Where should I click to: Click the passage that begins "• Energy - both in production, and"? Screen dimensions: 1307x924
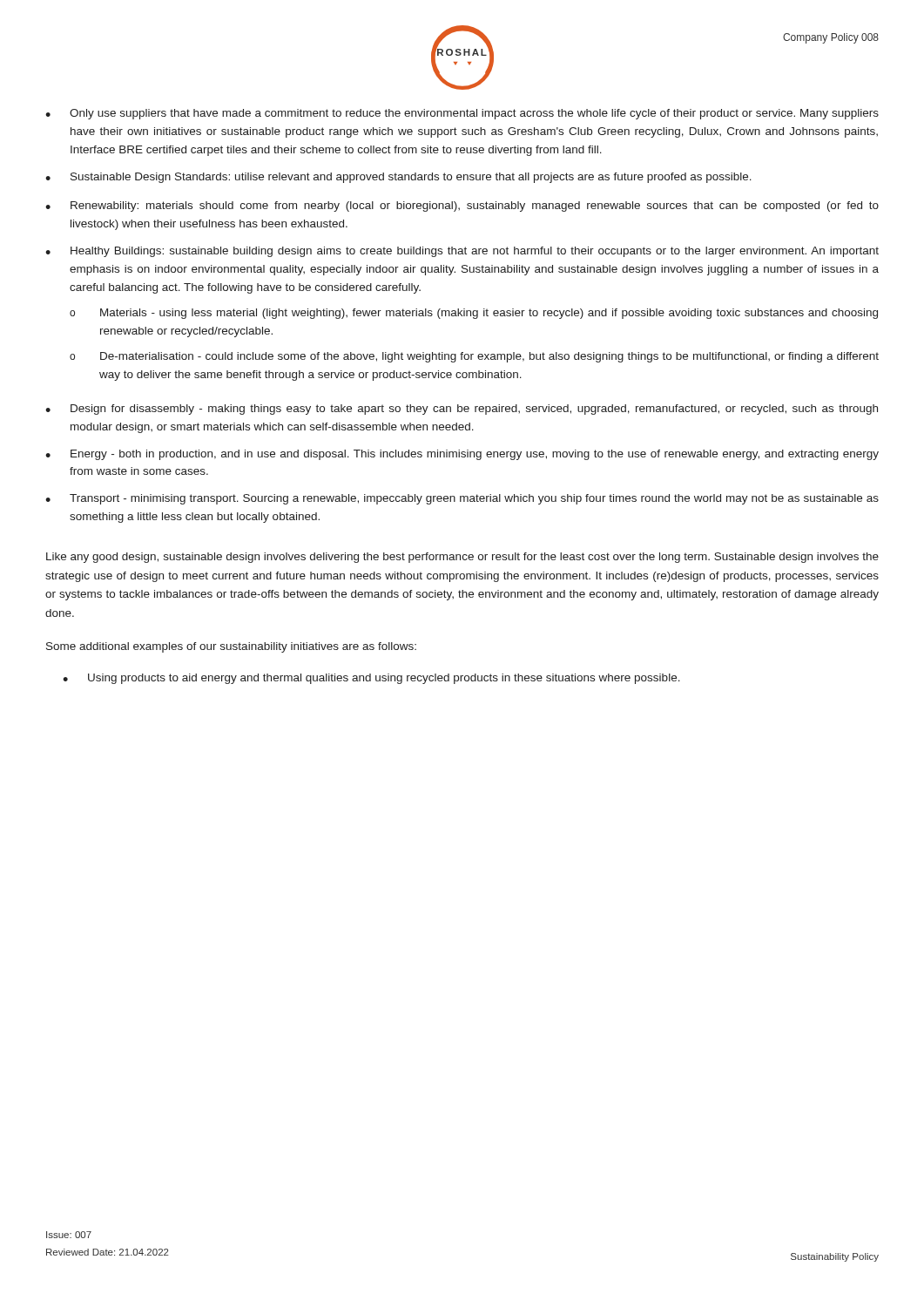click(462, 463)
